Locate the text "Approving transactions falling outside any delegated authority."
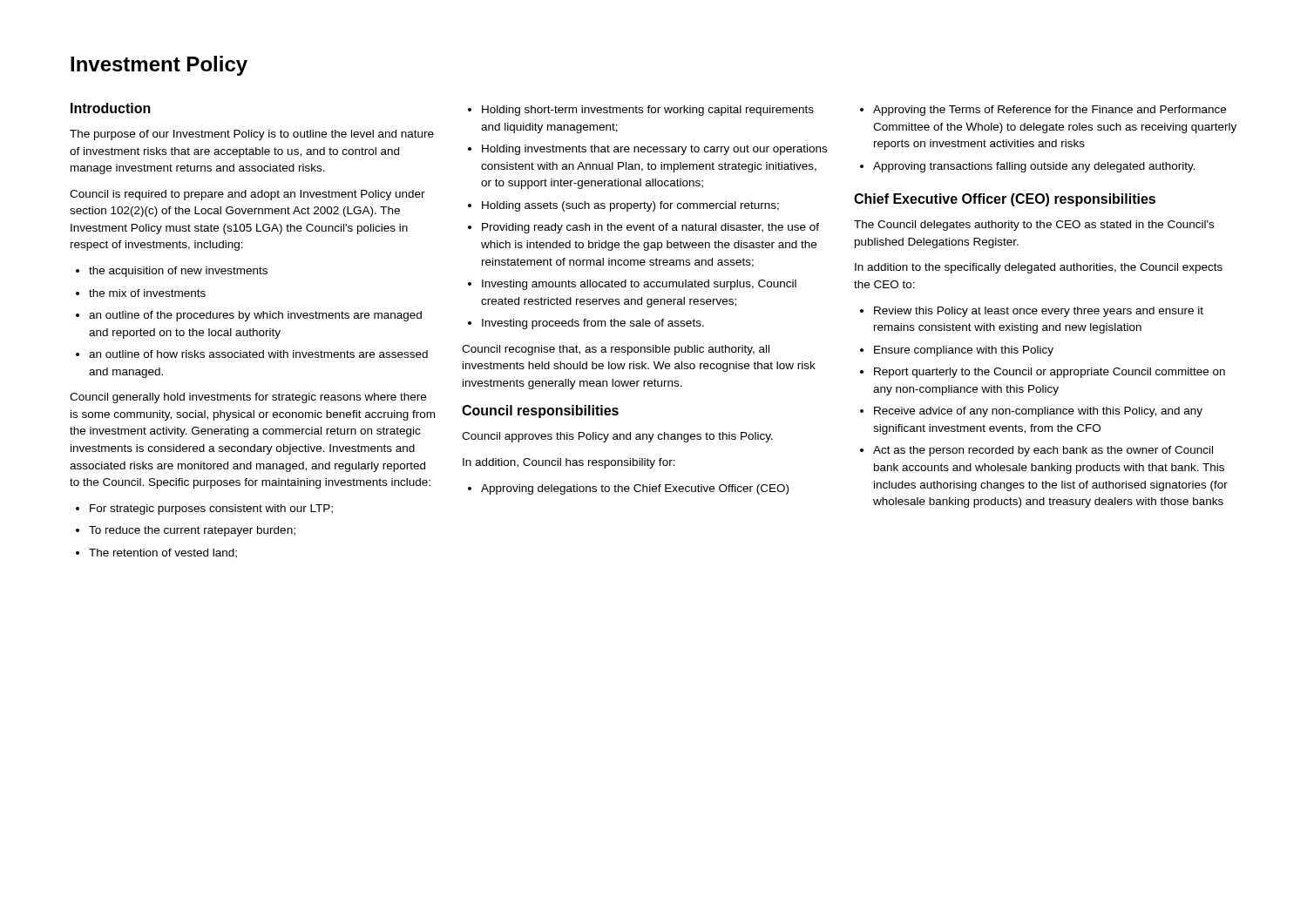Viewport: 1307px width, 924px height. point(1034,166)
